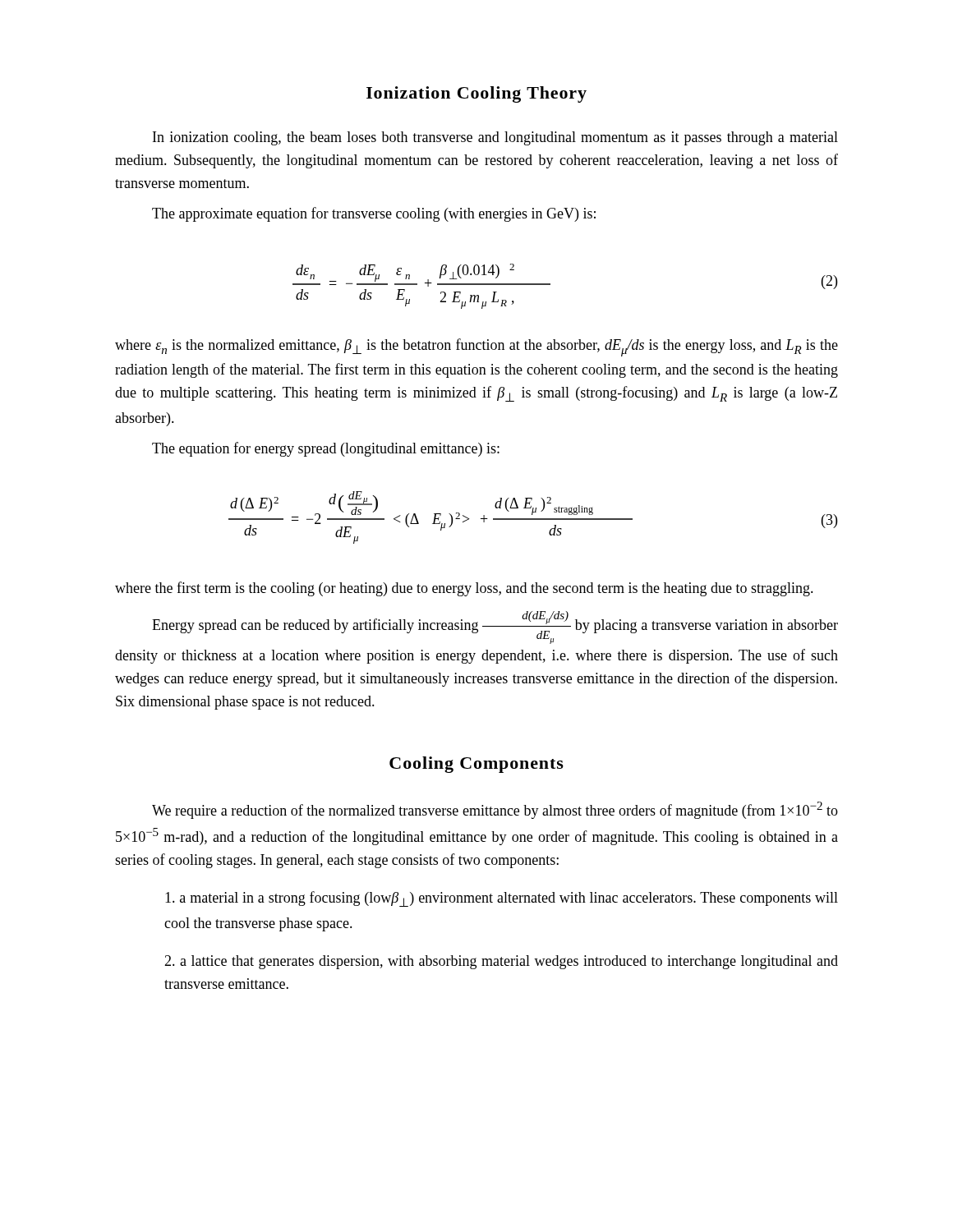Click on the text starting "a material in a strong focusing (lowβ⊥)"
The image size is (953, 1232).
[501, 911]
